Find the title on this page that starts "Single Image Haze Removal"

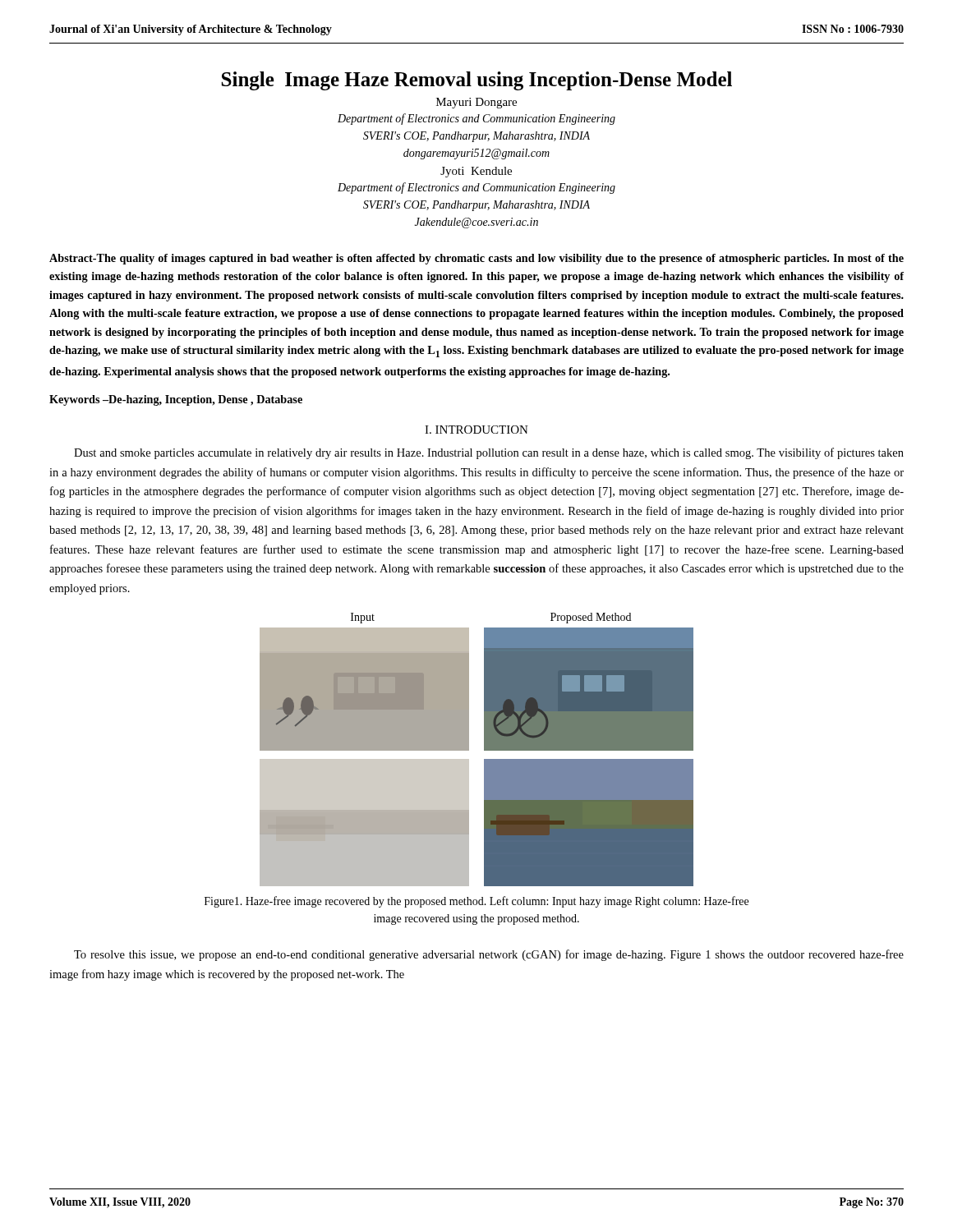tap(476, 79)
